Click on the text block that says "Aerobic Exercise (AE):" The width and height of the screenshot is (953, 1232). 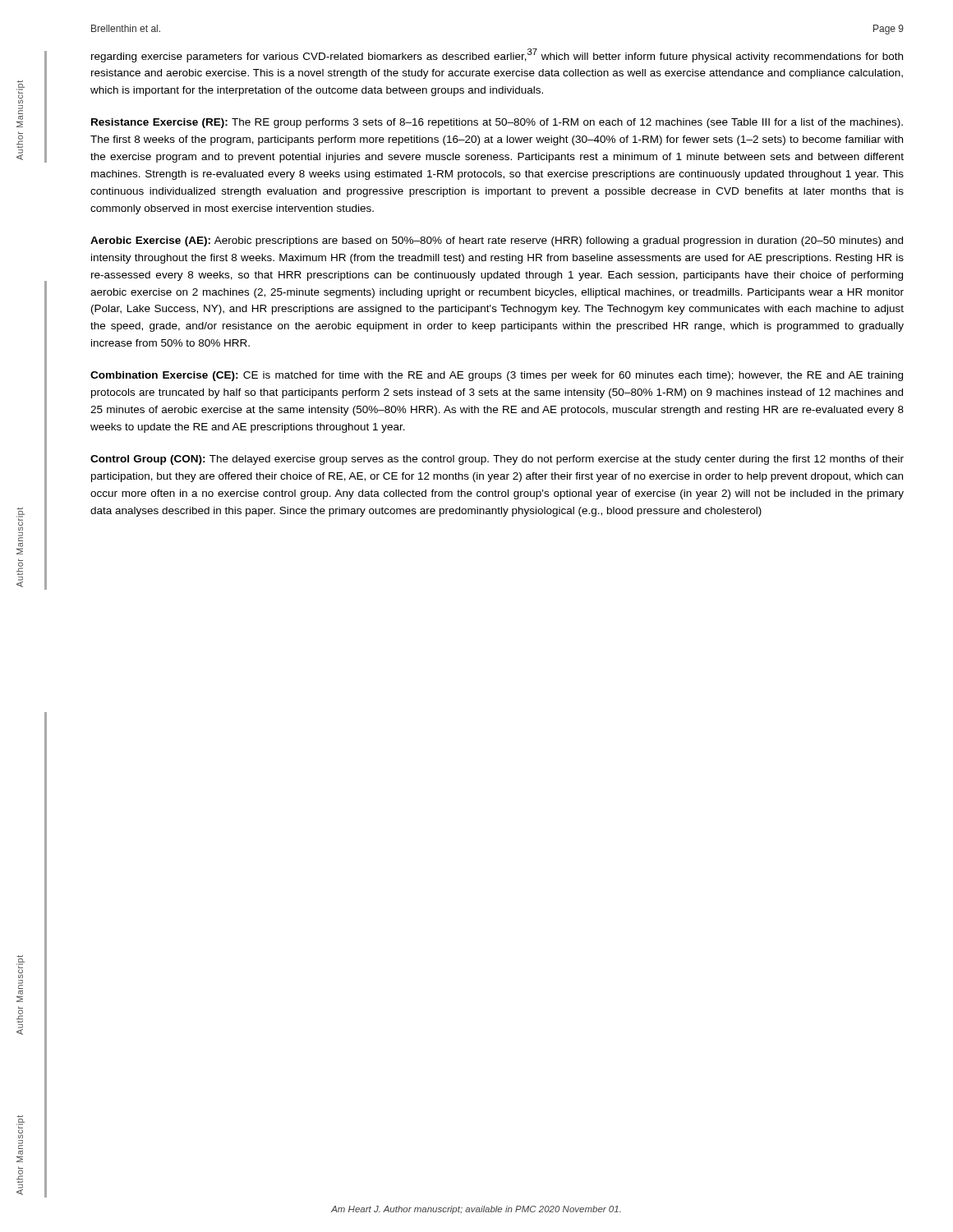497,292
